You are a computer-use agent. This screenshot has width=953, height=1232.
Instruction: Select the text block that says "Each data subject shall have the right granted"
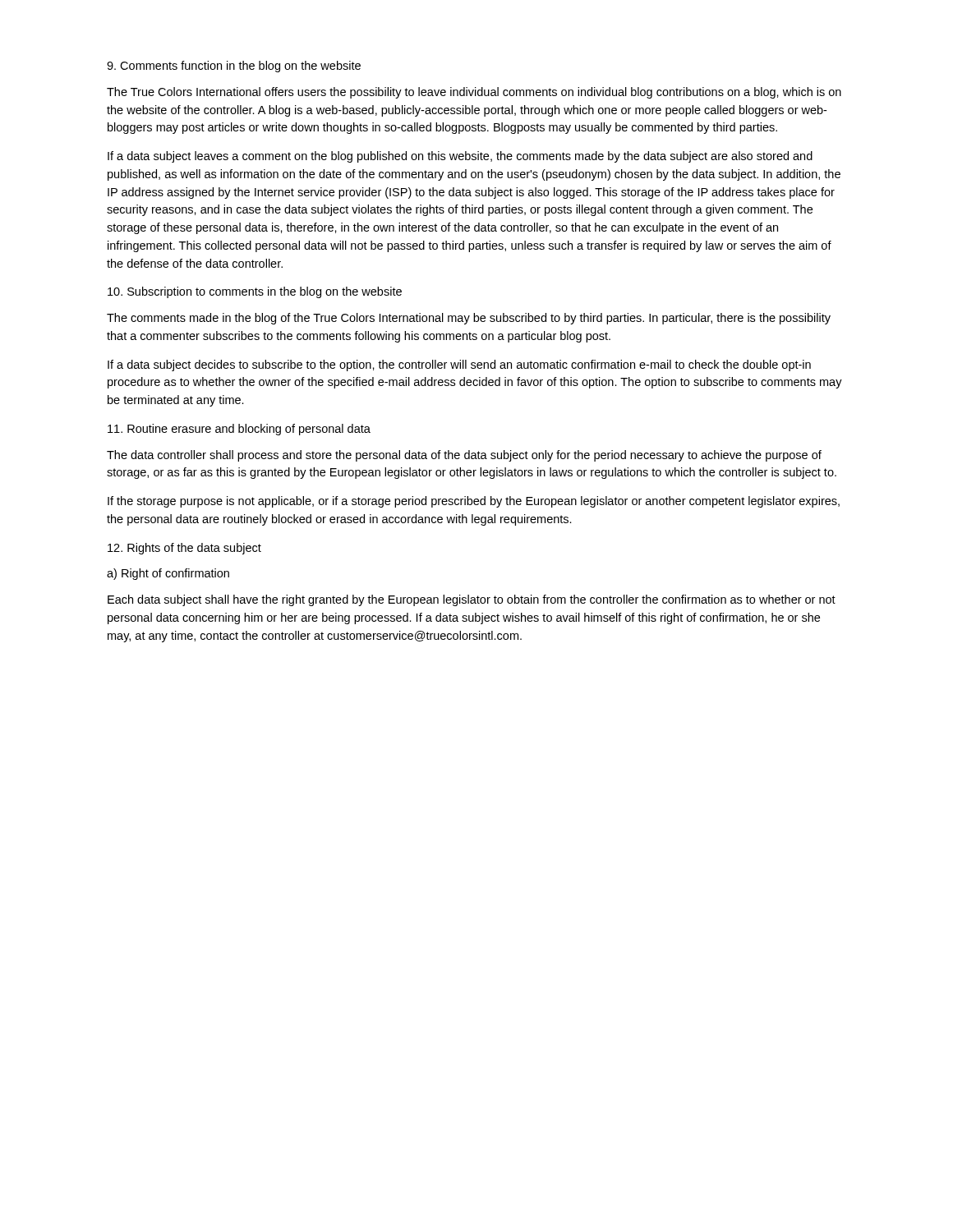[471, 617]
